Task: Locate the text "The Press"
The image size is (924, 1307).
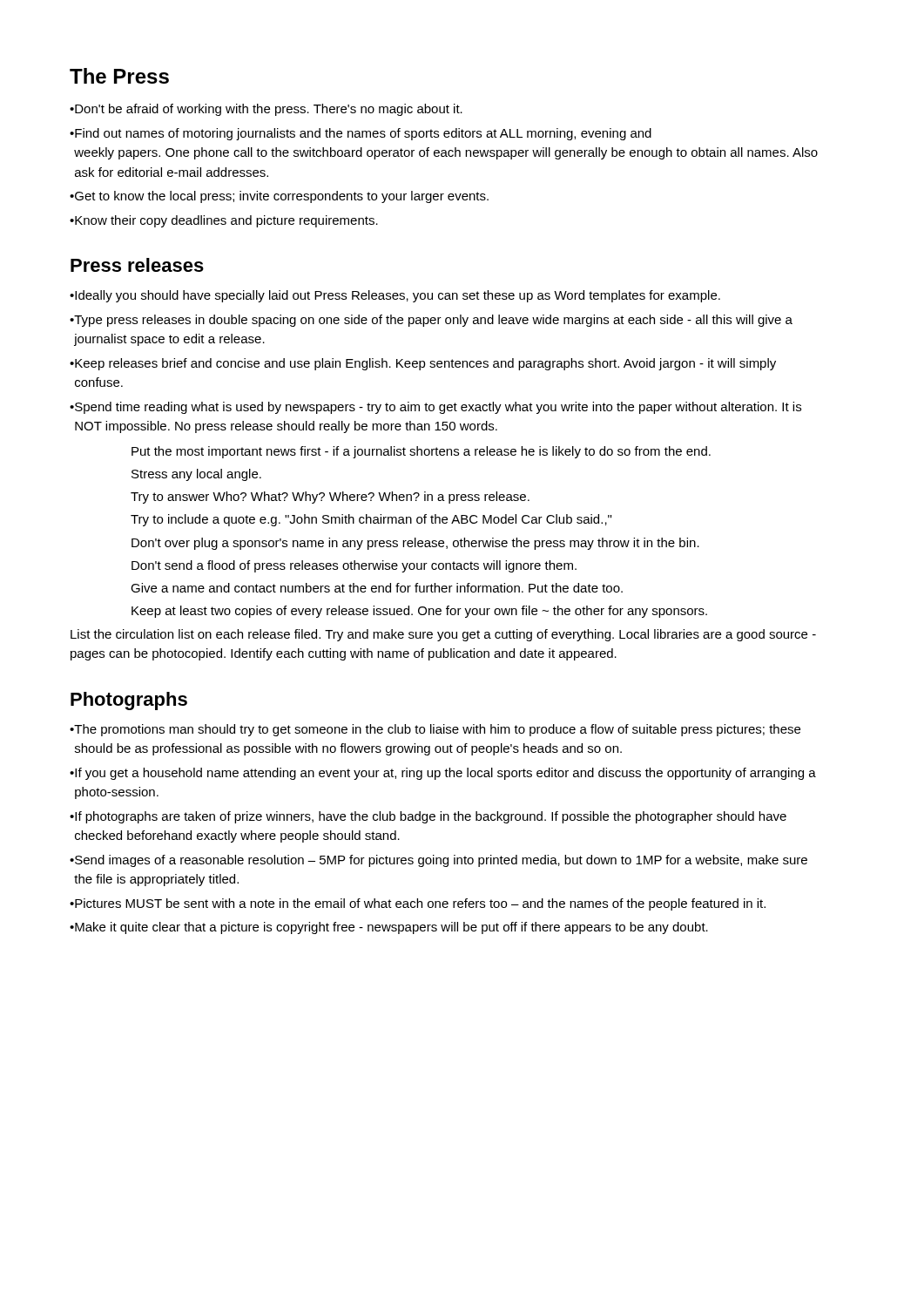Action: pos(120,76)
